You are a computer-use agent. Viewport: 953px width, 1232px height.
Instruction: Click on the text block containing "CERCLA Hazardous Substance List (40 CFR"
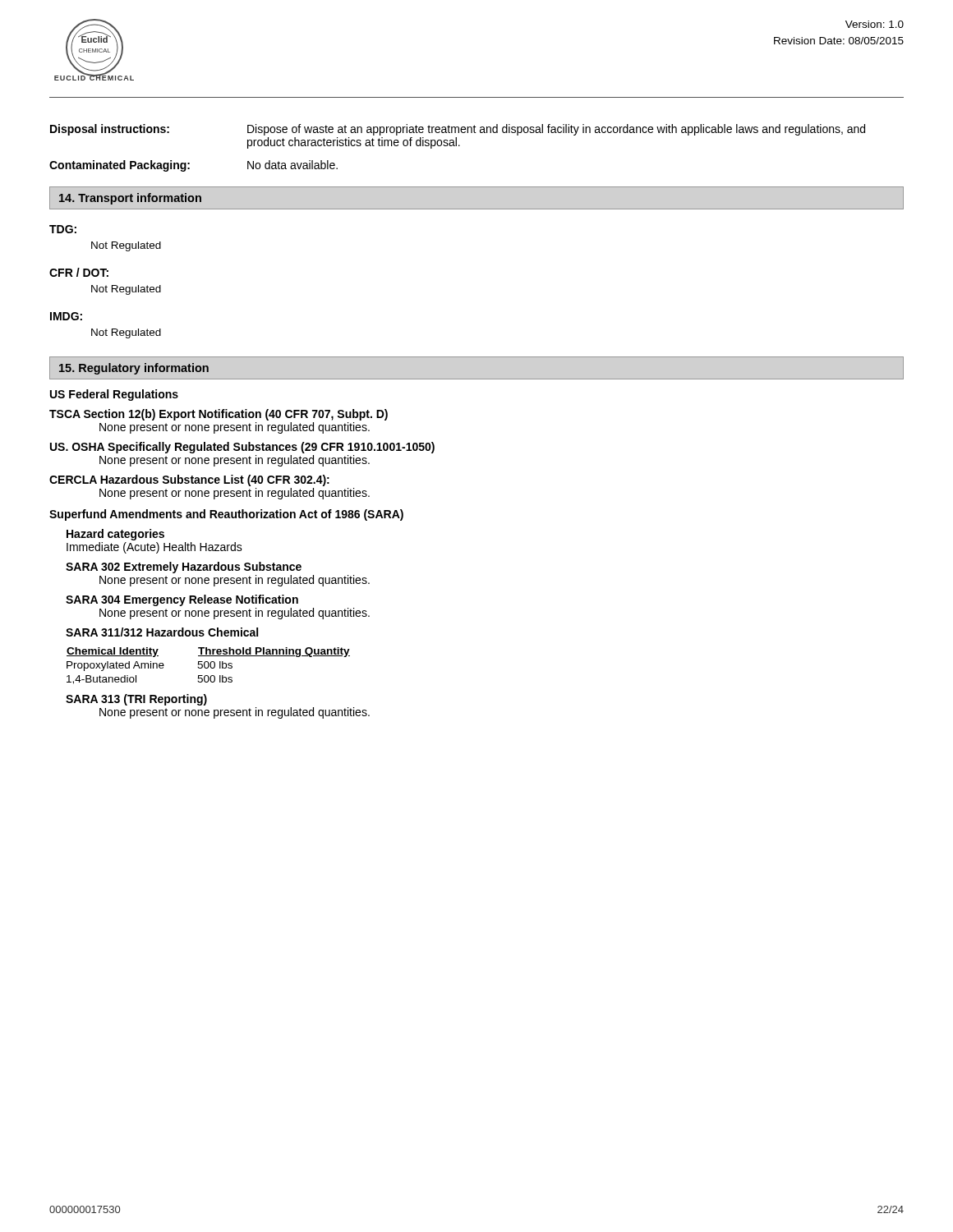210,486
